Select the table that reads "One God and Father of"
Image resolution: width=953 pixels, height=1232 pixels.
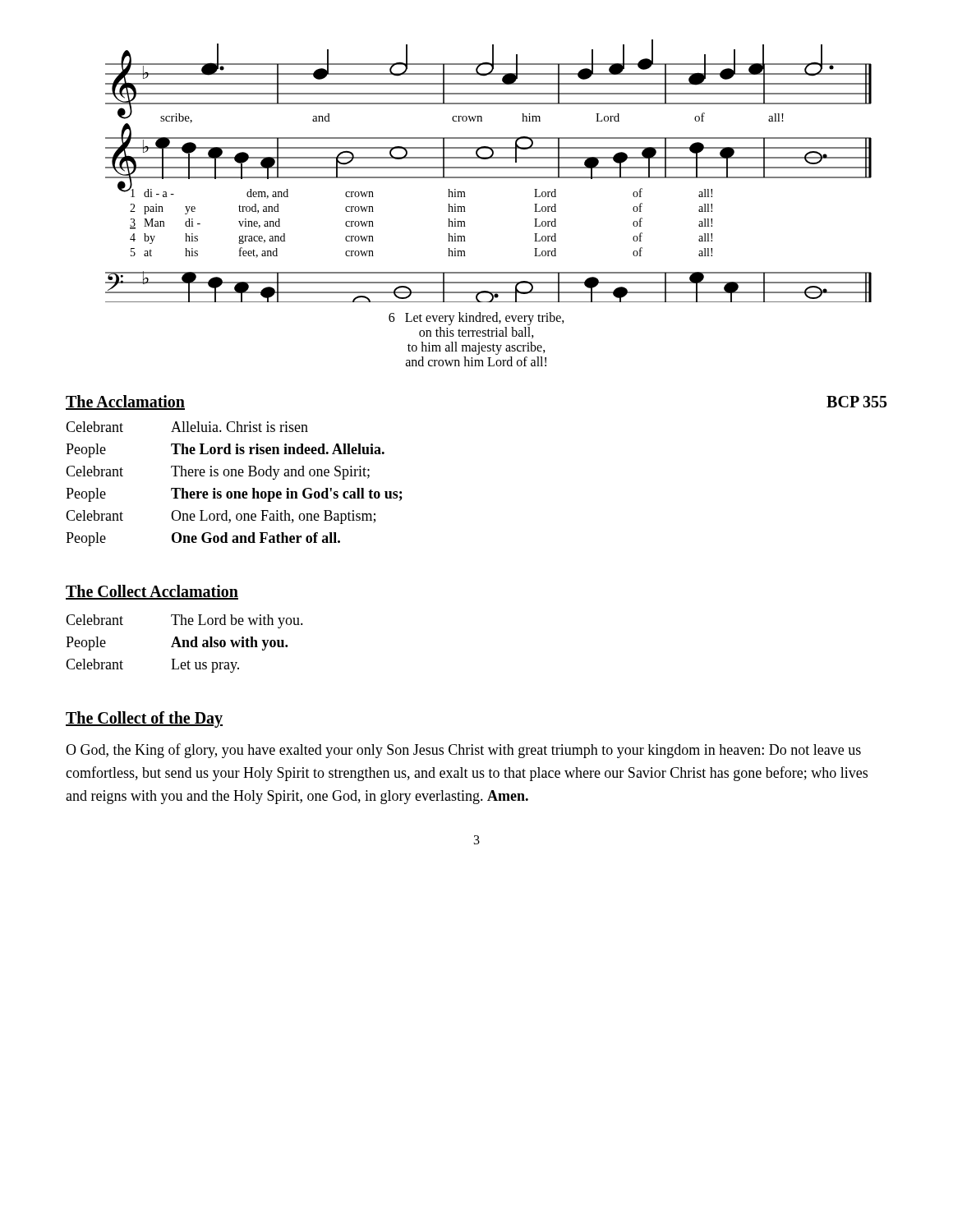point(476,483)
